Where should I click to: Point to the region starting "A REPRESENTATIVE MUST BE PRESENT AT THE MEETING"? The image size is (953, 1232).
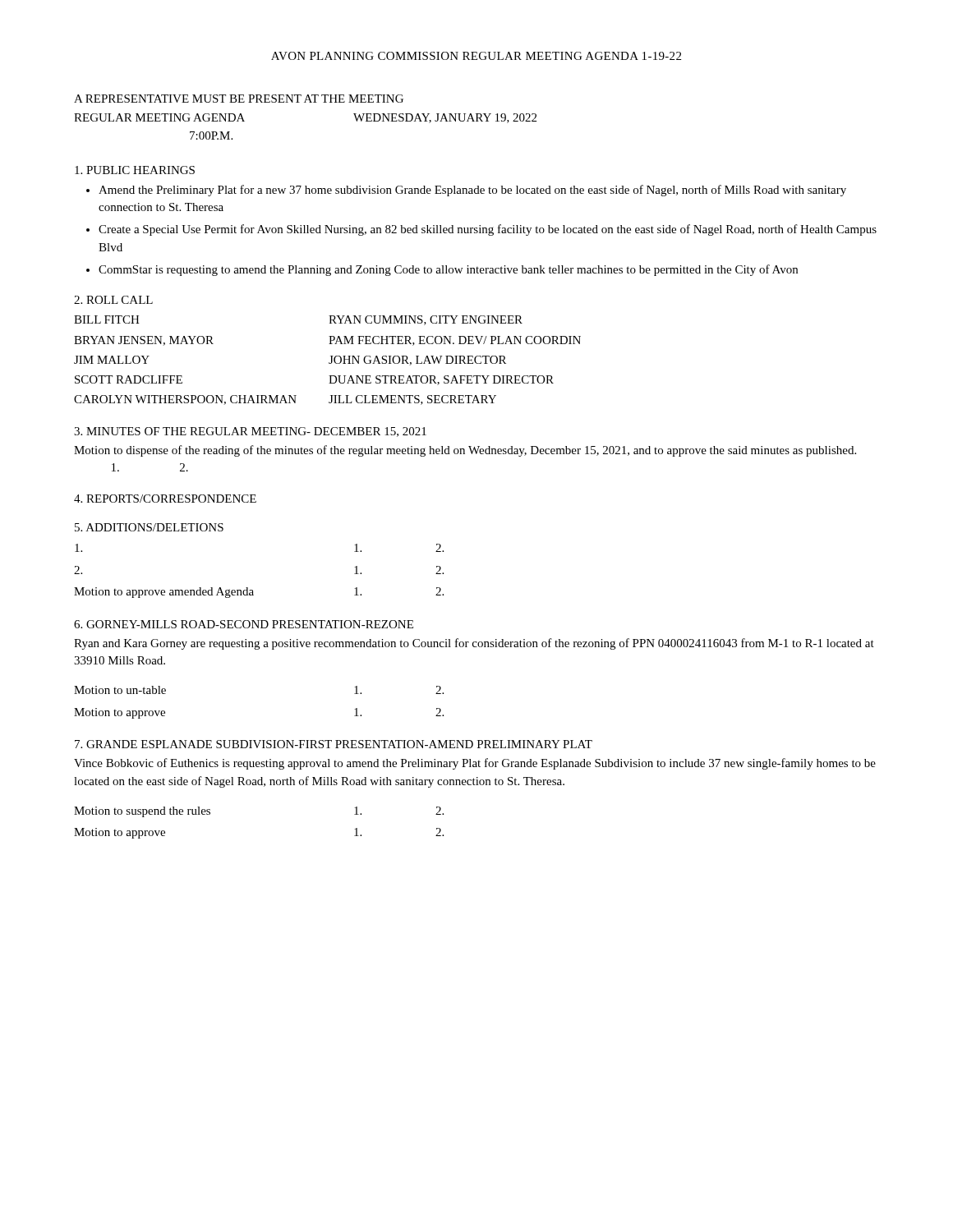[239, 99]
